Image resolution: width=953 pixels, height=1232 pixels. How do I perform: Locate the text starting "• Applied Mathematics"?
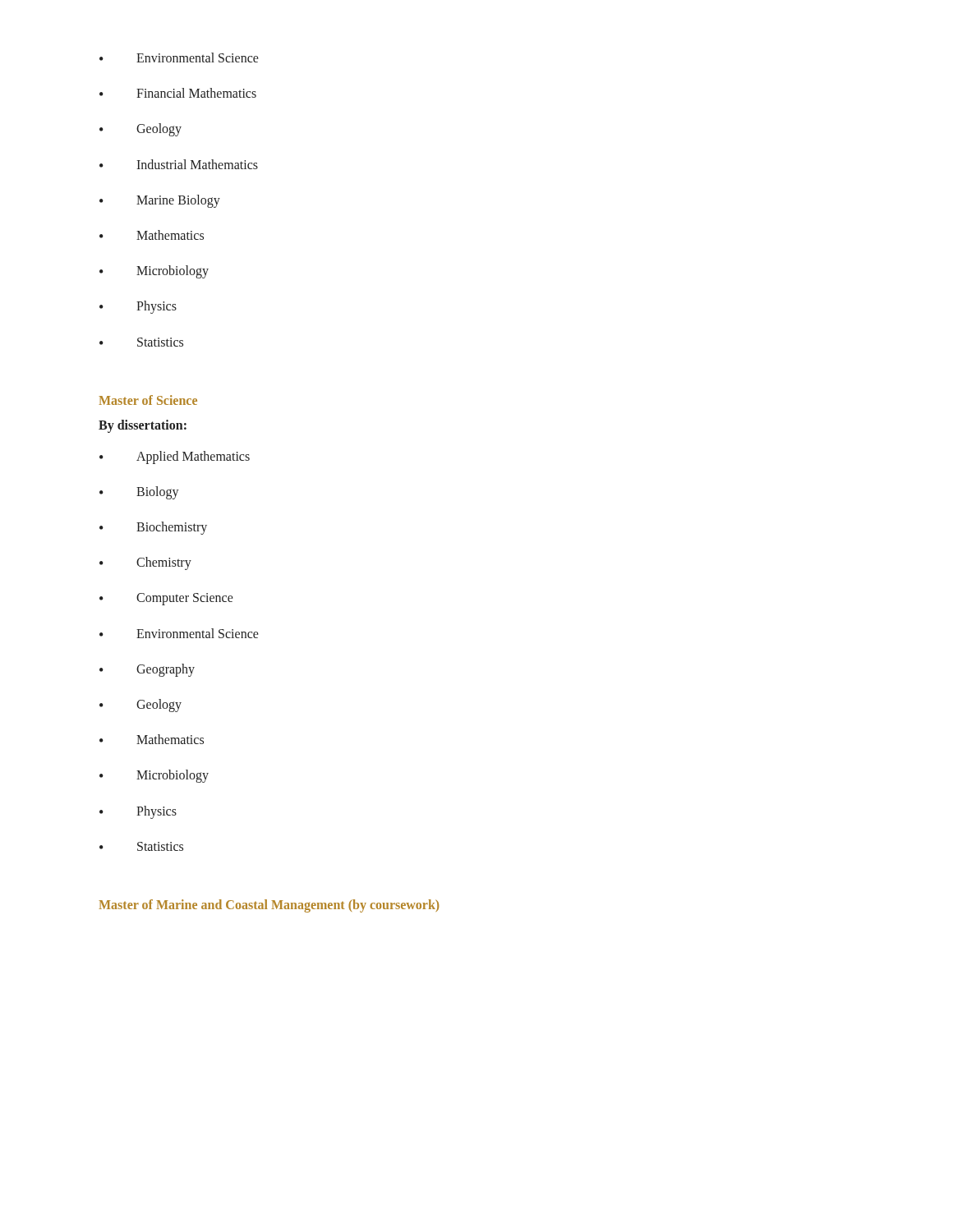174,458
